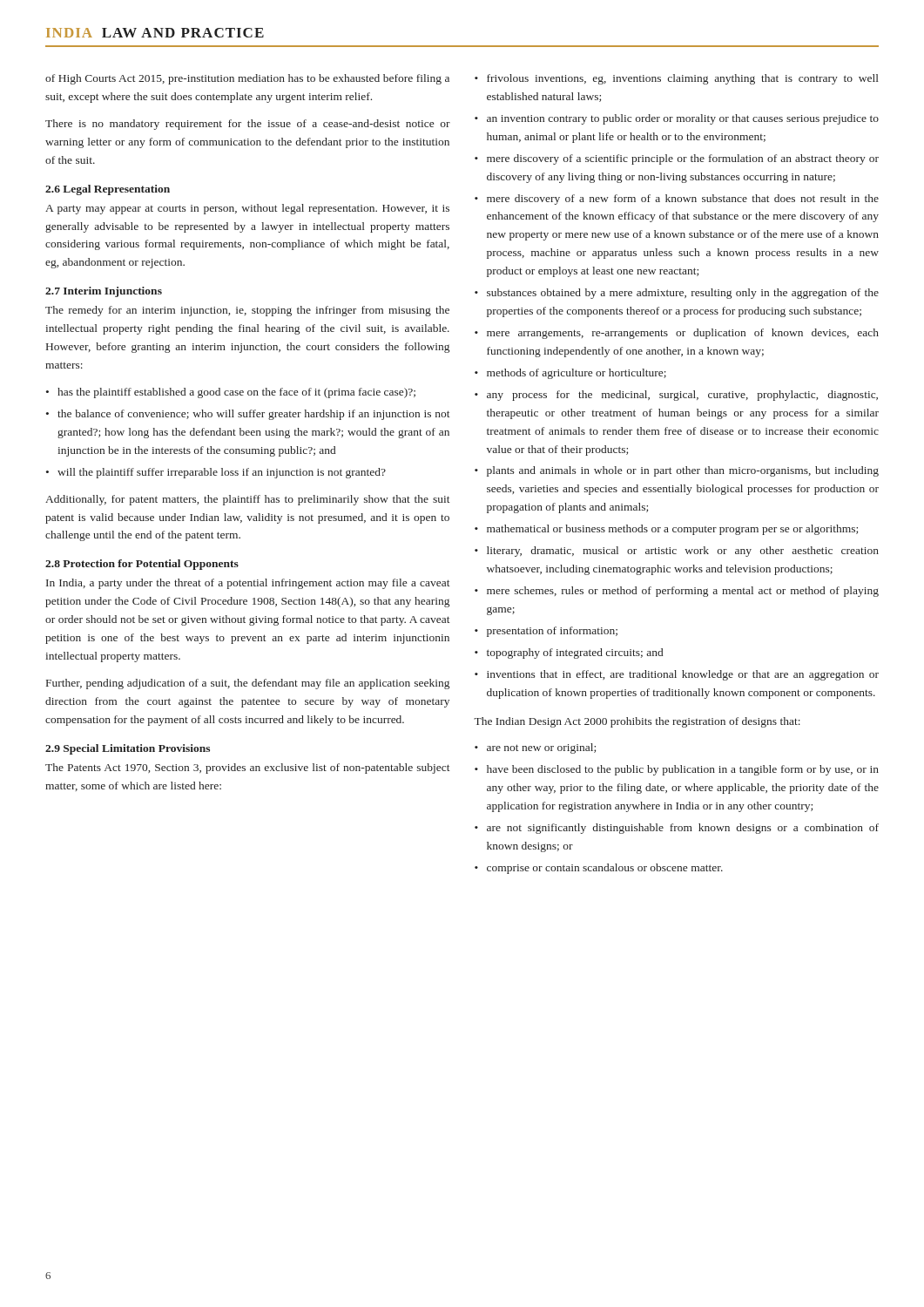The height and width of the screenshot is (1307, 924).
Task: Locate the block of text that opens with "substances obtained by"
Action: pos(683,302)
